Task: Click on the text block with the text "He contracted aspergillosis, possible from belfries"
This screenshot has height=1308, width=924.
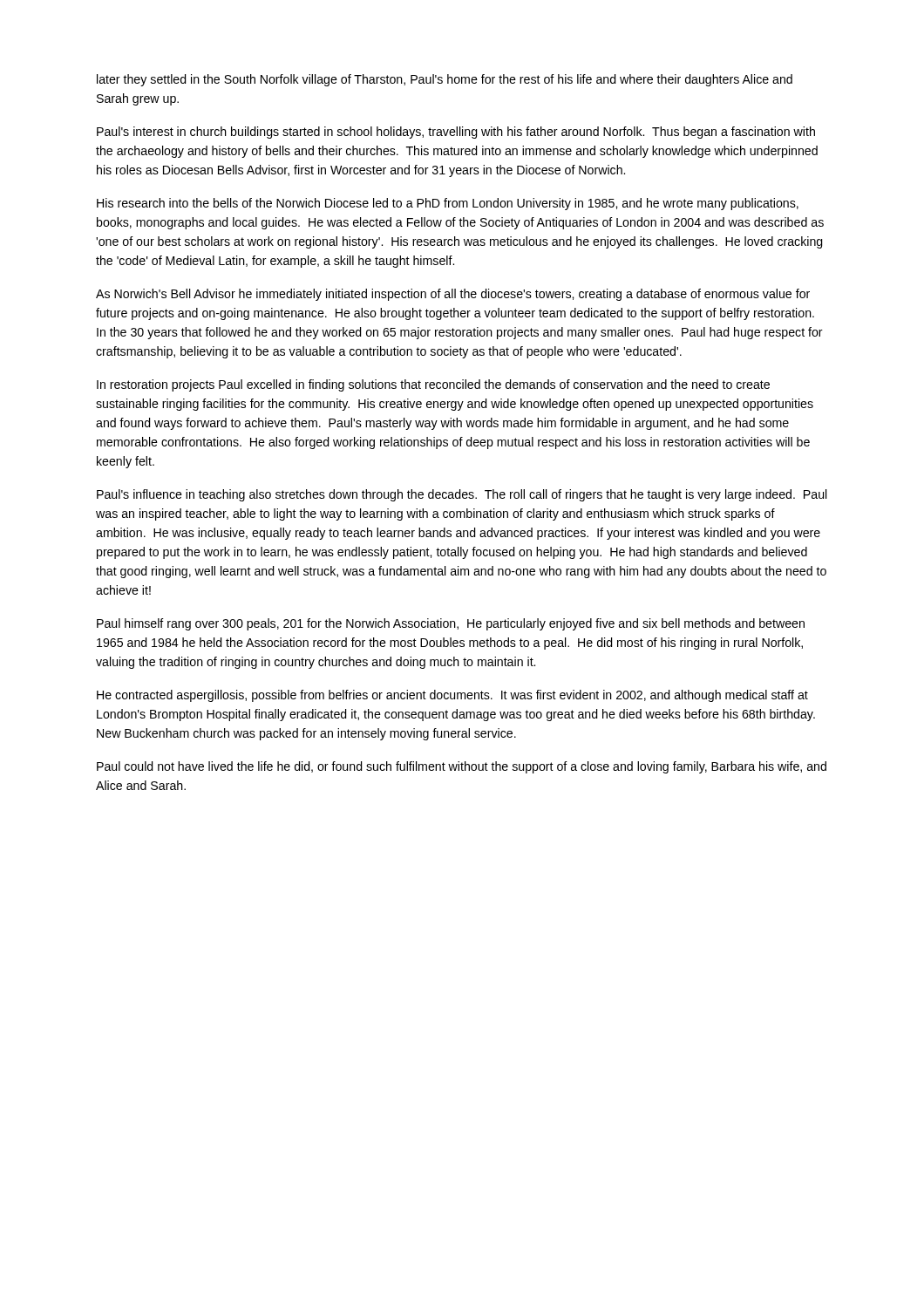Action: tap(458, 714)
